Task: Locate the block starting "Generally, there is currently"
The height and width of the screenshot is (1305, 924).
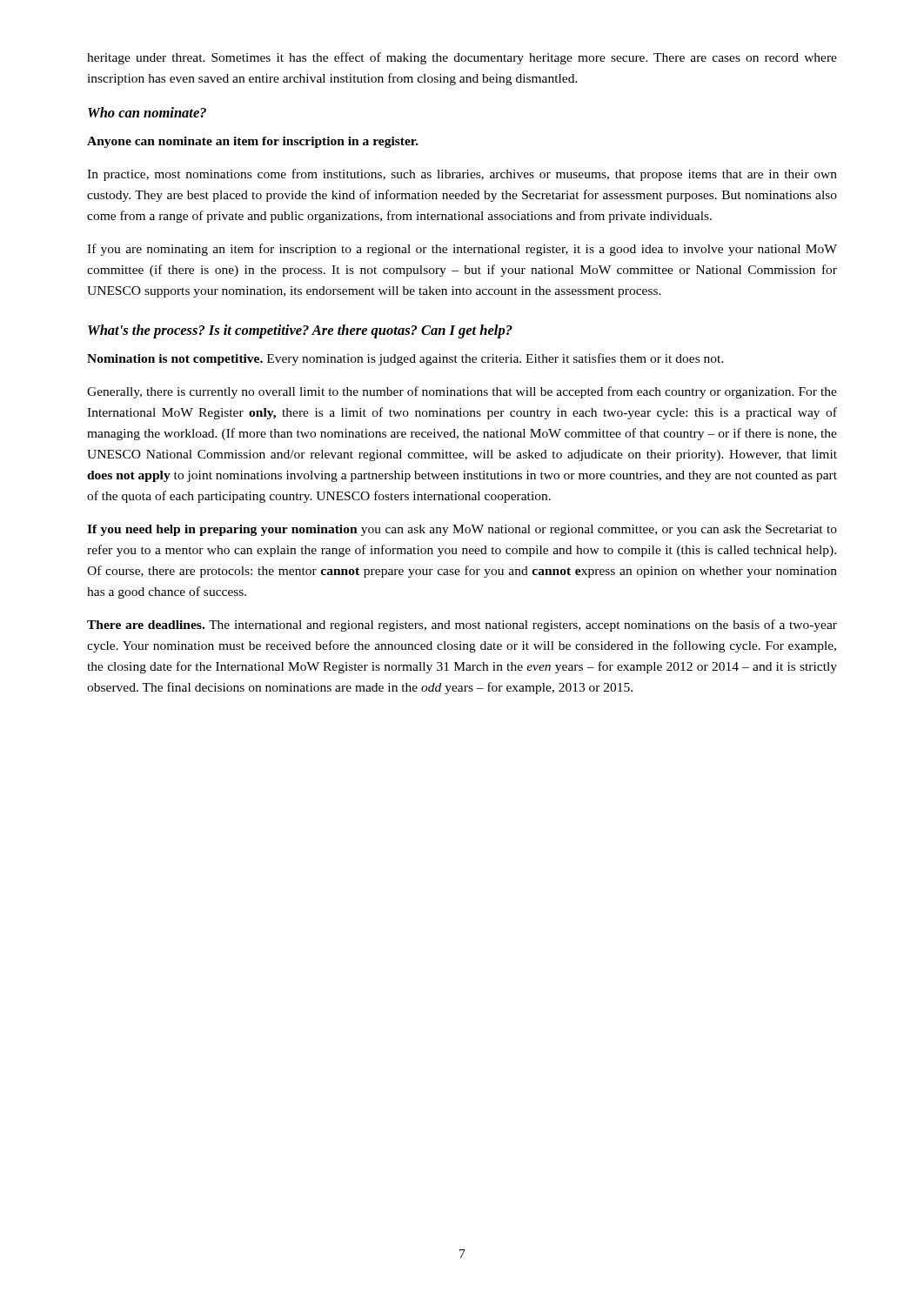Action: point(462,444)
